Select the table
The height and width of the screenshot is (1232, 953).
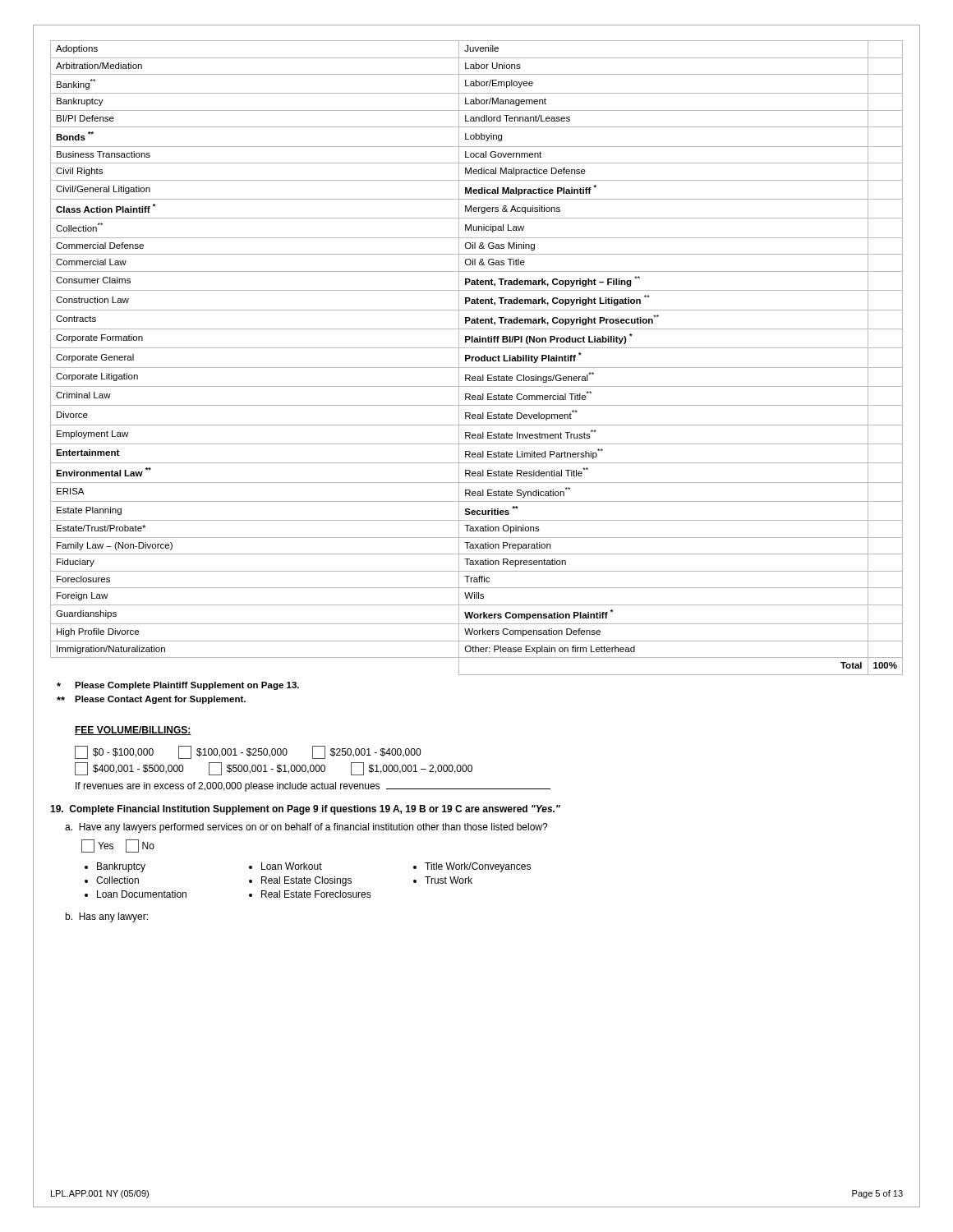tap(476, 358)
